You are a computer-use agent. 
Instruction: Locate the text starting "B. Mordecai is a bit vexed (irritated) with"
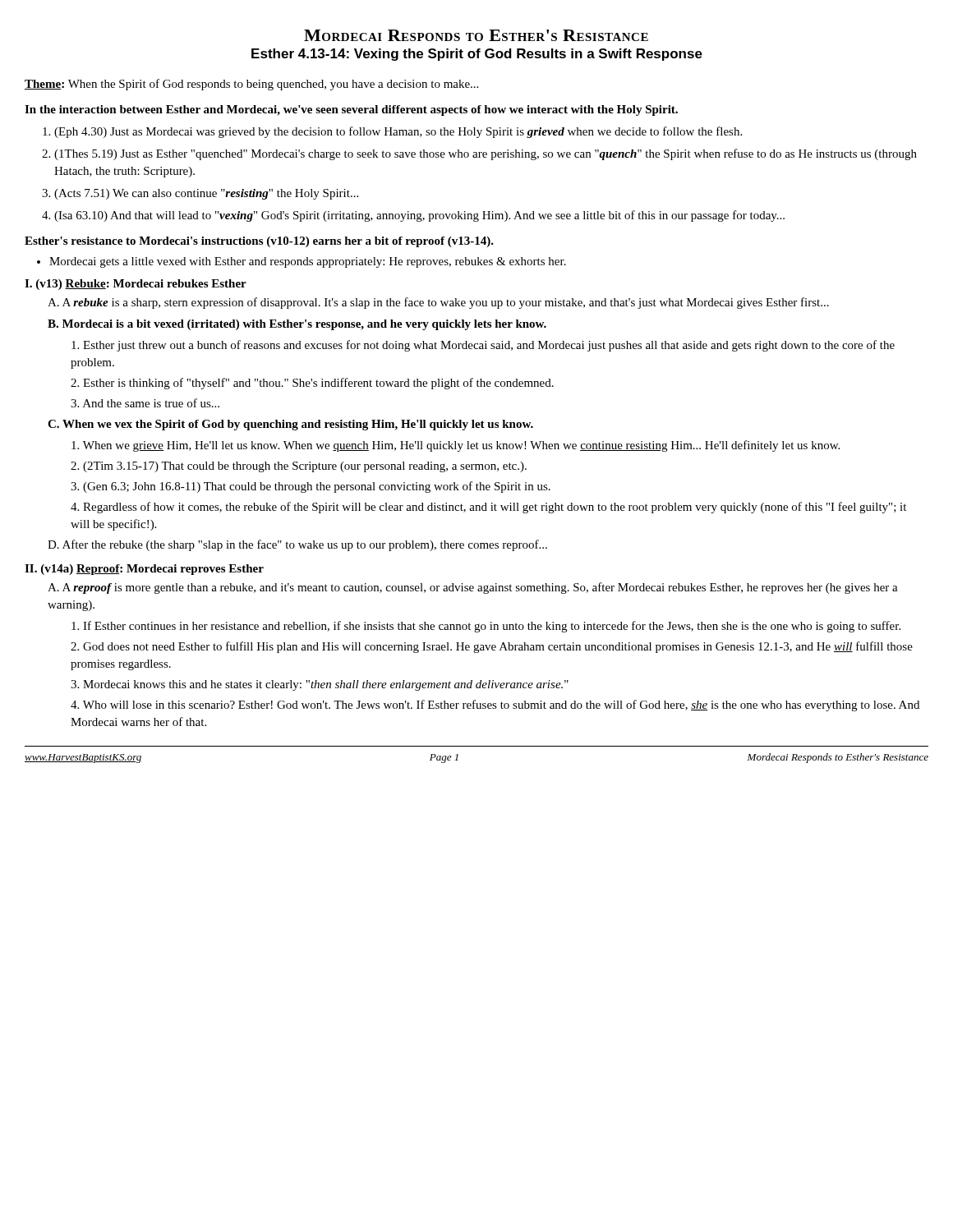297,324
